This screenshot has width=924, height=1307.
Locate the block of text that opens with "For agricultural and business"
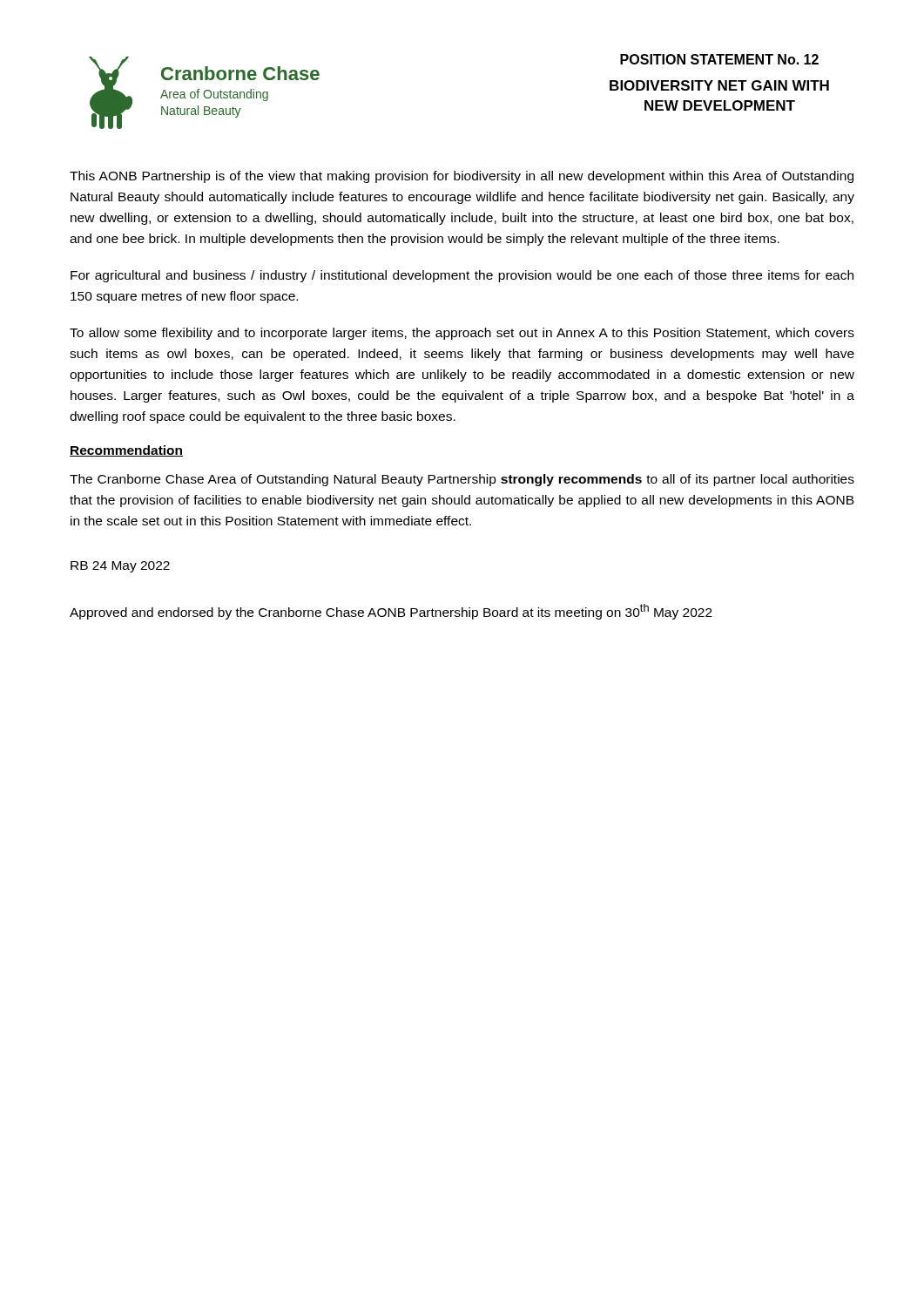pyautogui.click(x=462, y=285)
